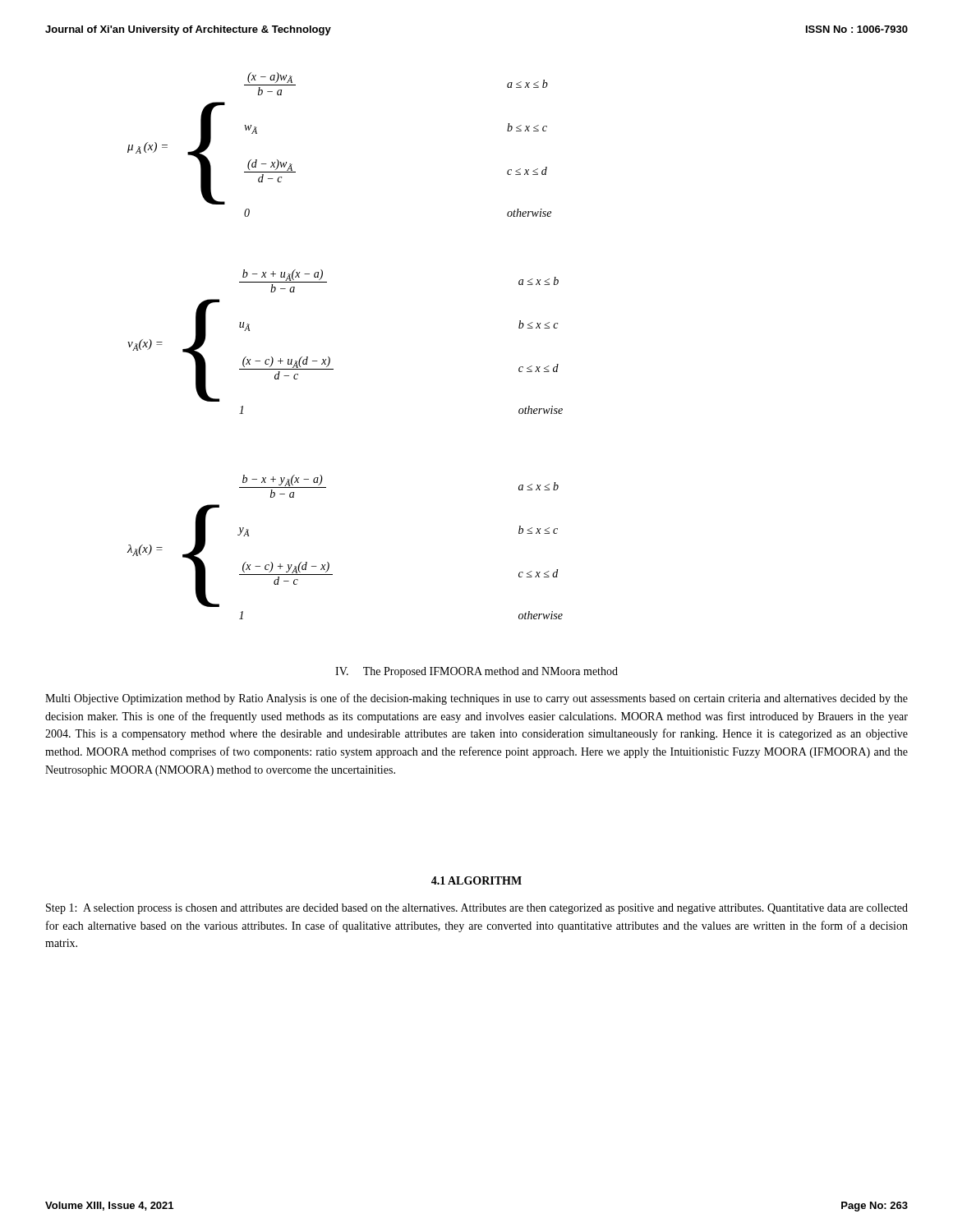Screen dimensions: 1232x953
Task: Click where it says "4.1 ALGORITHM"
Action: [476, 881]
